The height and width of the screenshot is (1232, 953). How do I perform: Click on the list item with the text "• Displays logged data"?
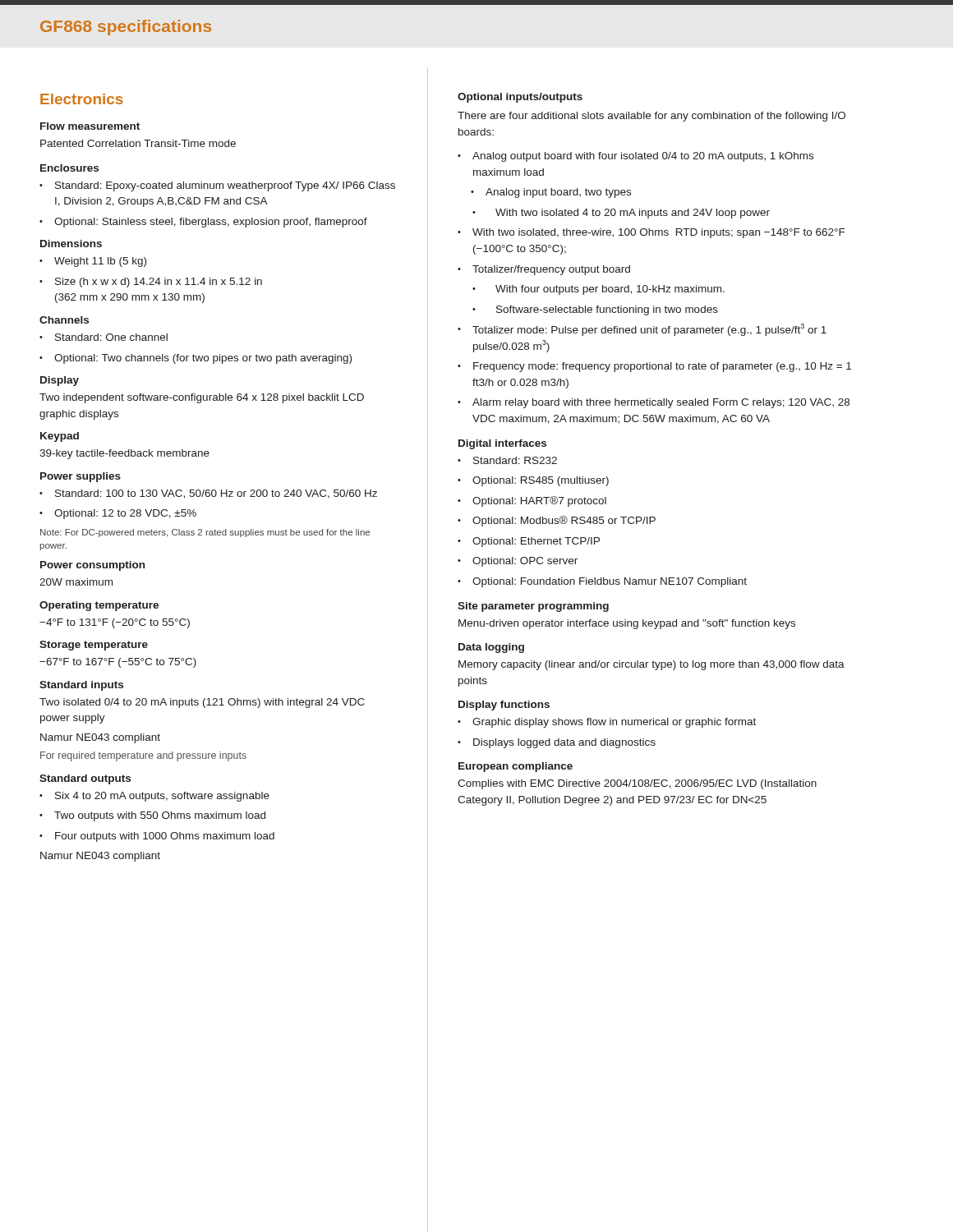661,742
